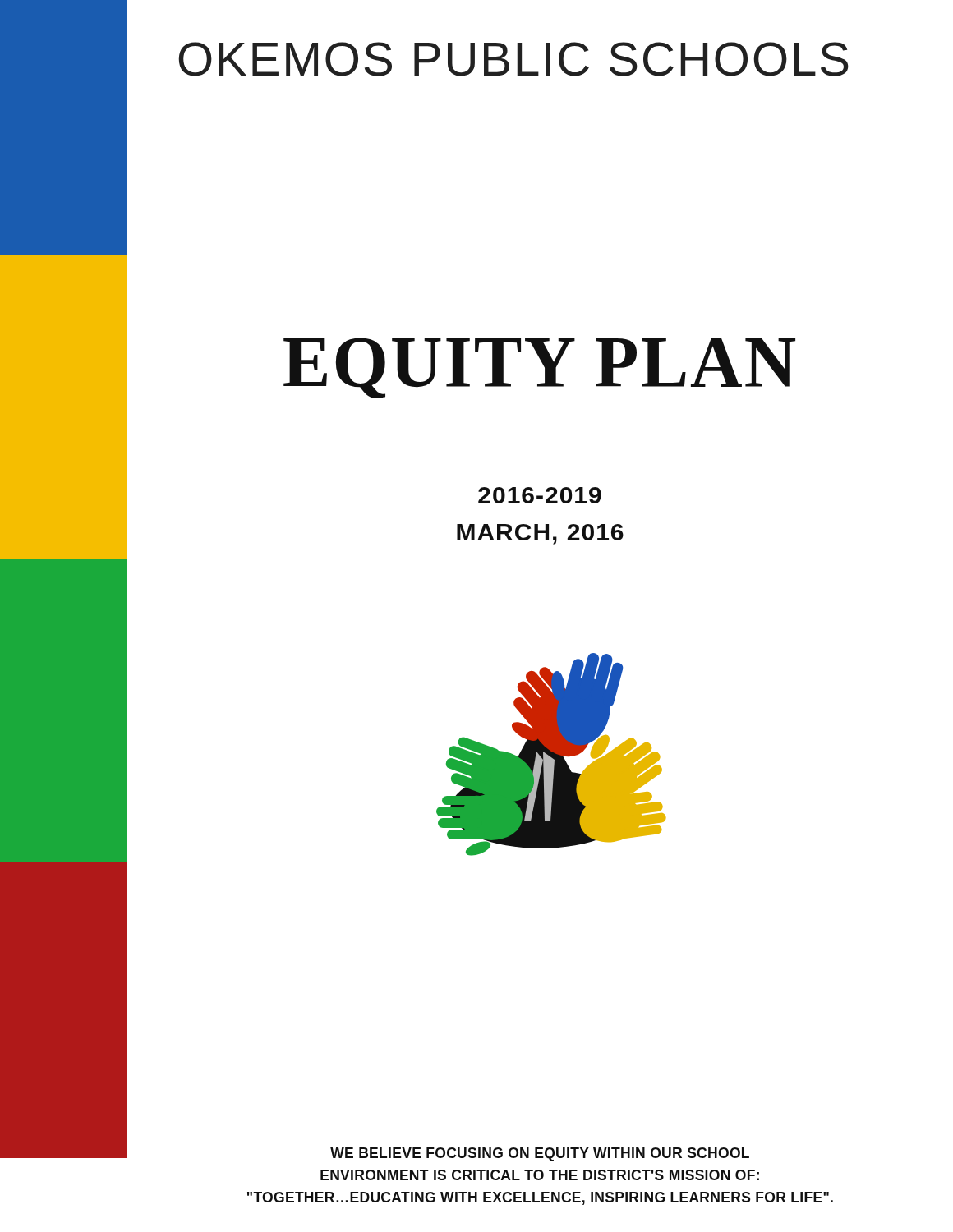Find the text starting "OKEMOS PUBLIC SCHOOLS"
The width and height of the screenshot is (953, 1232).
514,59
